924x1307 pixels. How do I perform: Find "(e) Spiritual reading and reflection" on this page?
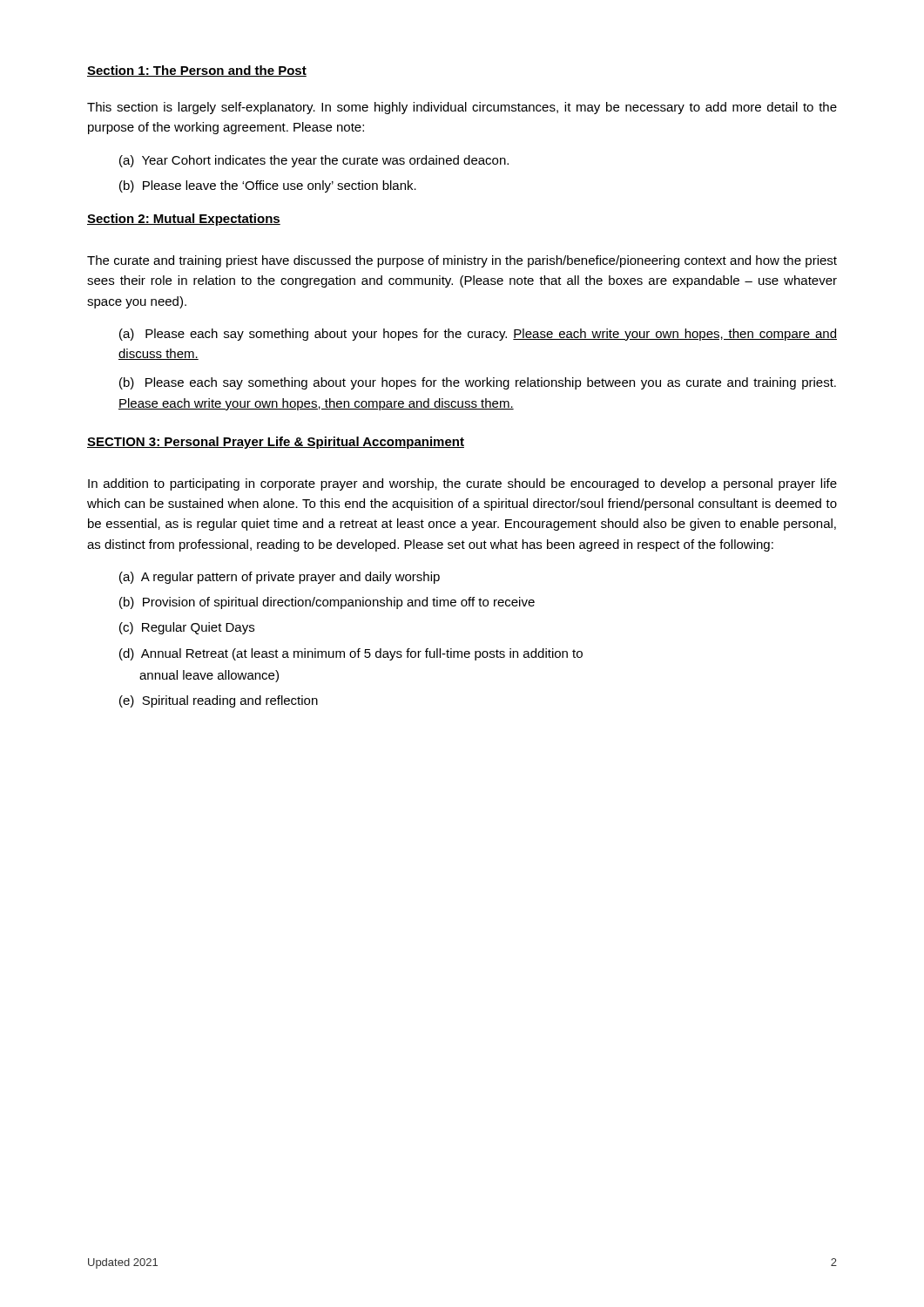[218, 700]
